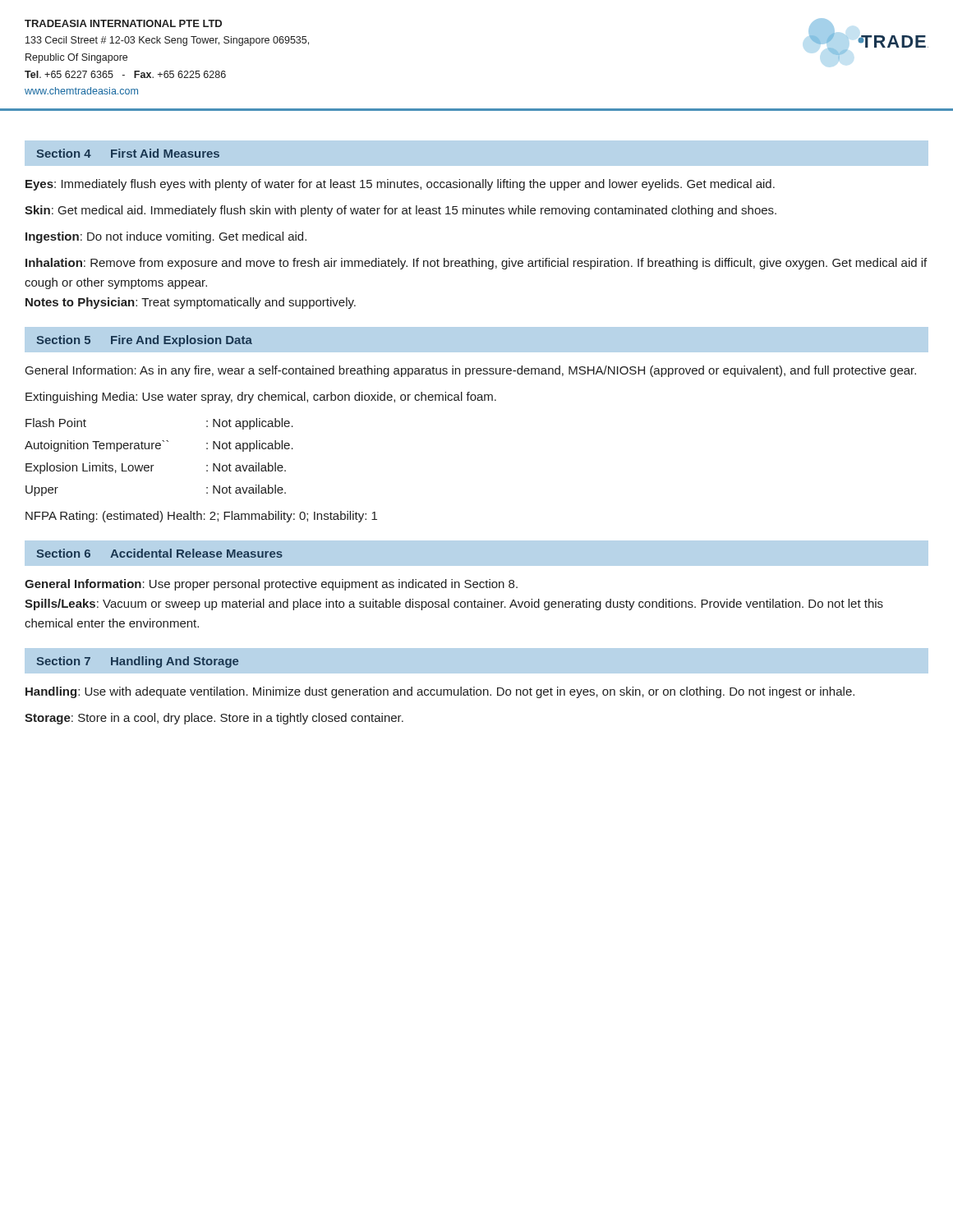
Task: Where is the passage that starts "Extinguishing Media: Use water spray, dry chemical, carbon"?
Action: pyautogui.click(x=261, y=396)
